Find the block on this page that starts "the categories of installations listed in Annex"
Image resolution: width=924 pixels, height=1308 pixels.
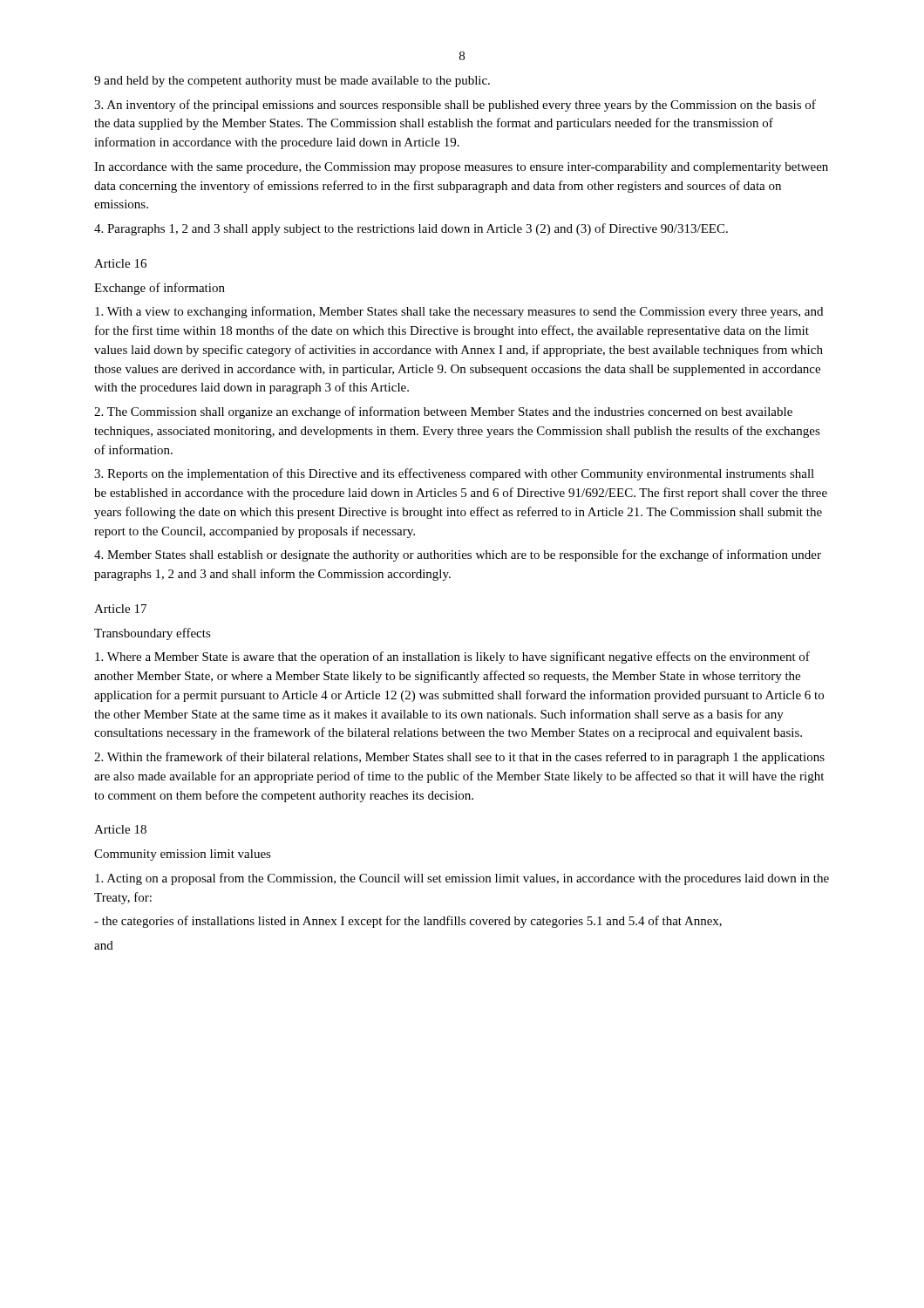coord(462,922)
